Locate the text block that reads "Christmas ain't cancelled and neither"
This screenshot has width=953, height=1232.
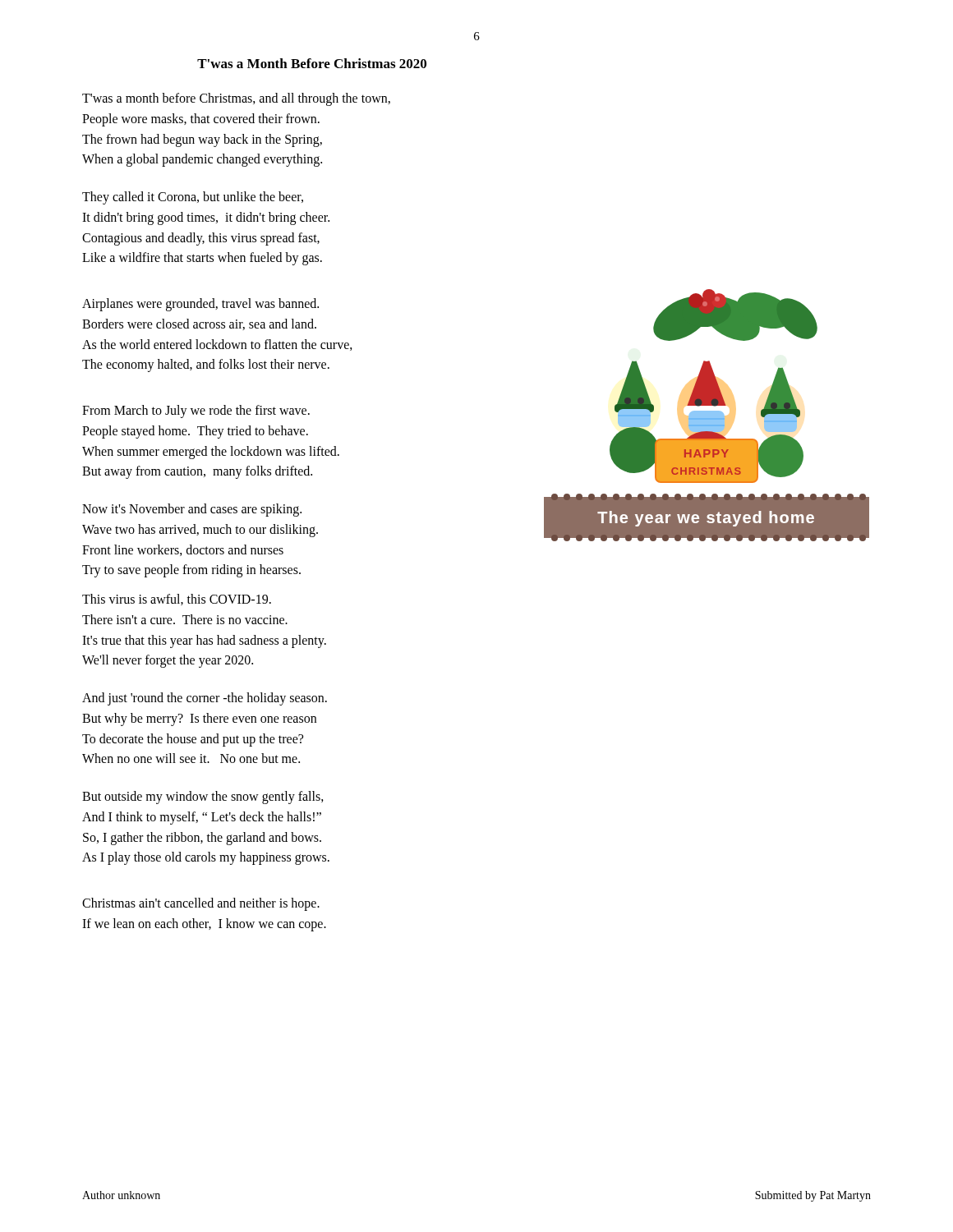[204, 913]
